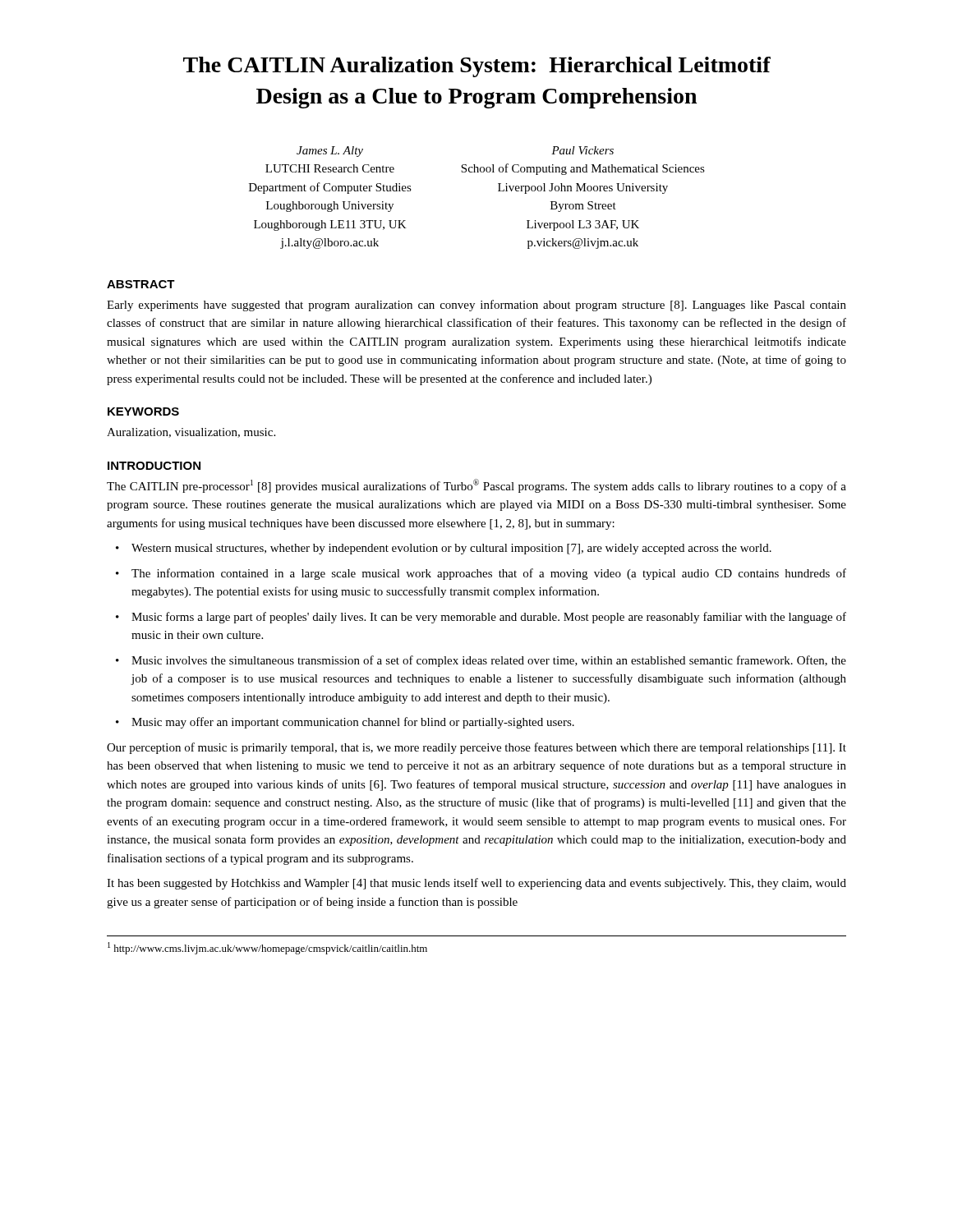The width and height of the screenshot is (953, 1232).
Task: Select the element starting "Music may offer an important communication"
Action: (x=353, y=722)
